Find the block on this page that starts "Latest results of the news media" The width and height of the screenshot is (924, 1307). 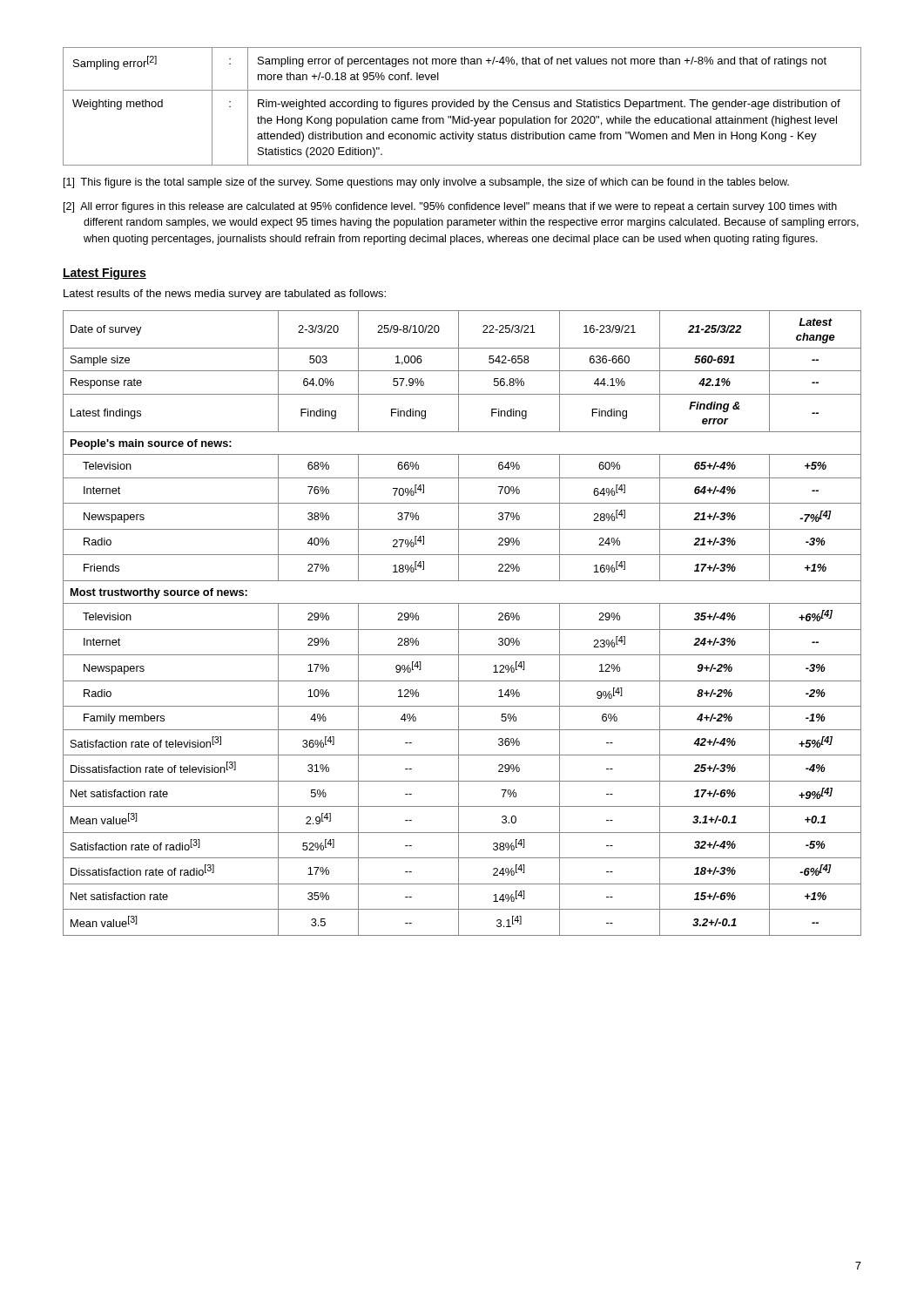[x=225, y=293]
